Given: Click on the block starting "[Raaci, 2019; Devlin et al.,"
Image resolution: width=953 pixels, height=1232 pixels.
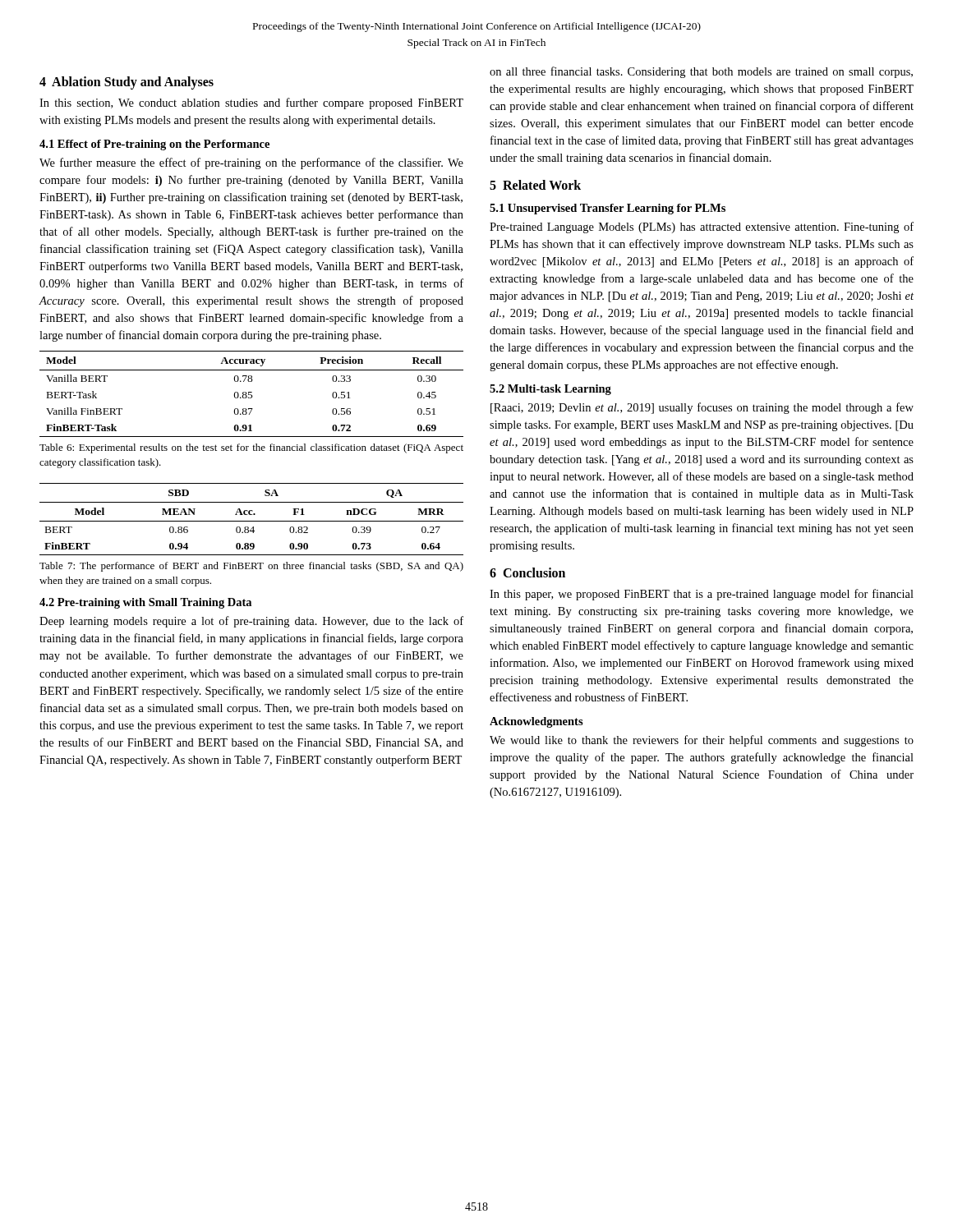Looking at the screenshot, I should click(702, 477).
